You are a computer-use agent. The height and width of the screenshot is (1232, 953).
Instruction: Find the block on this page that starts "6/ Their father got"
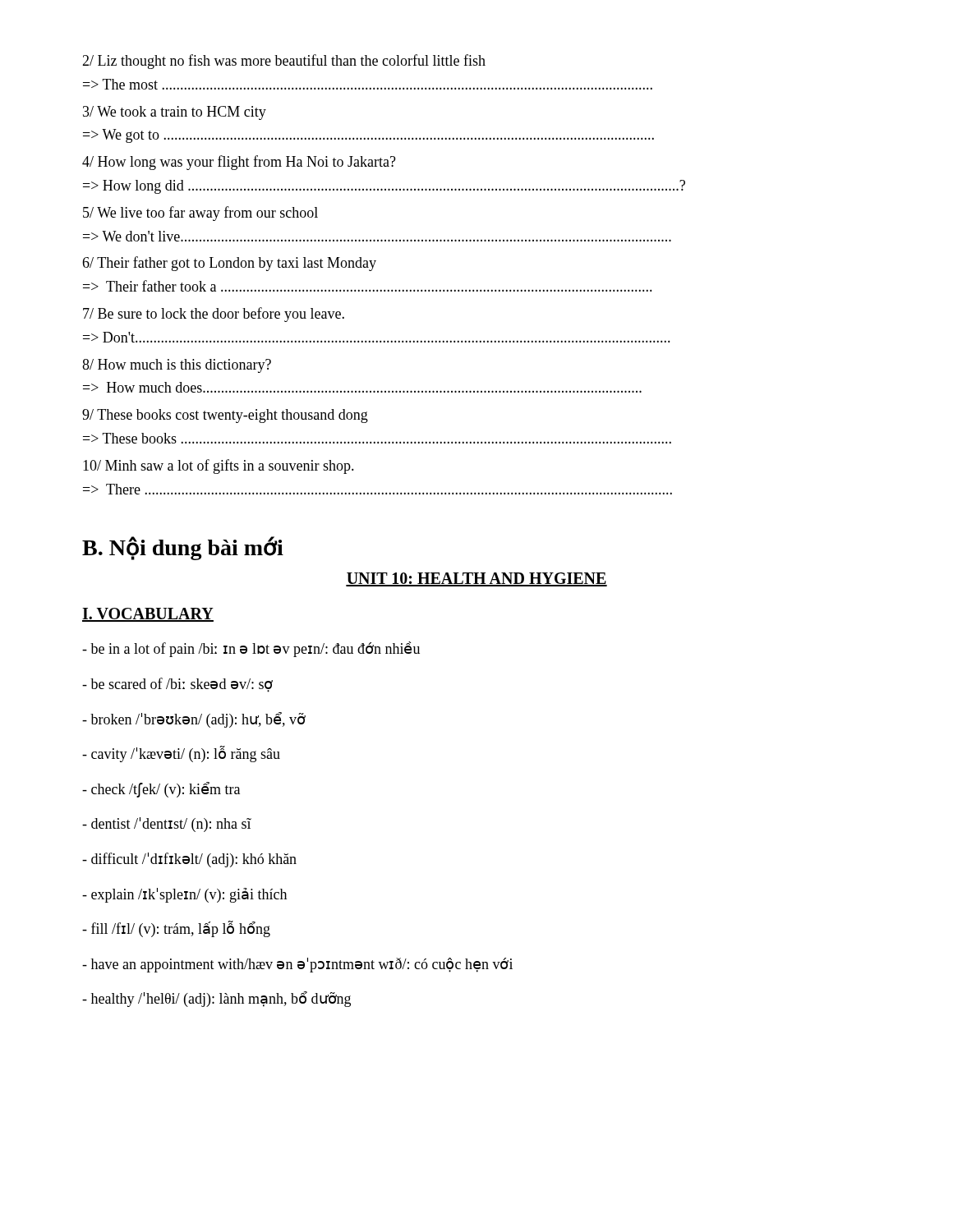point(367,275)
